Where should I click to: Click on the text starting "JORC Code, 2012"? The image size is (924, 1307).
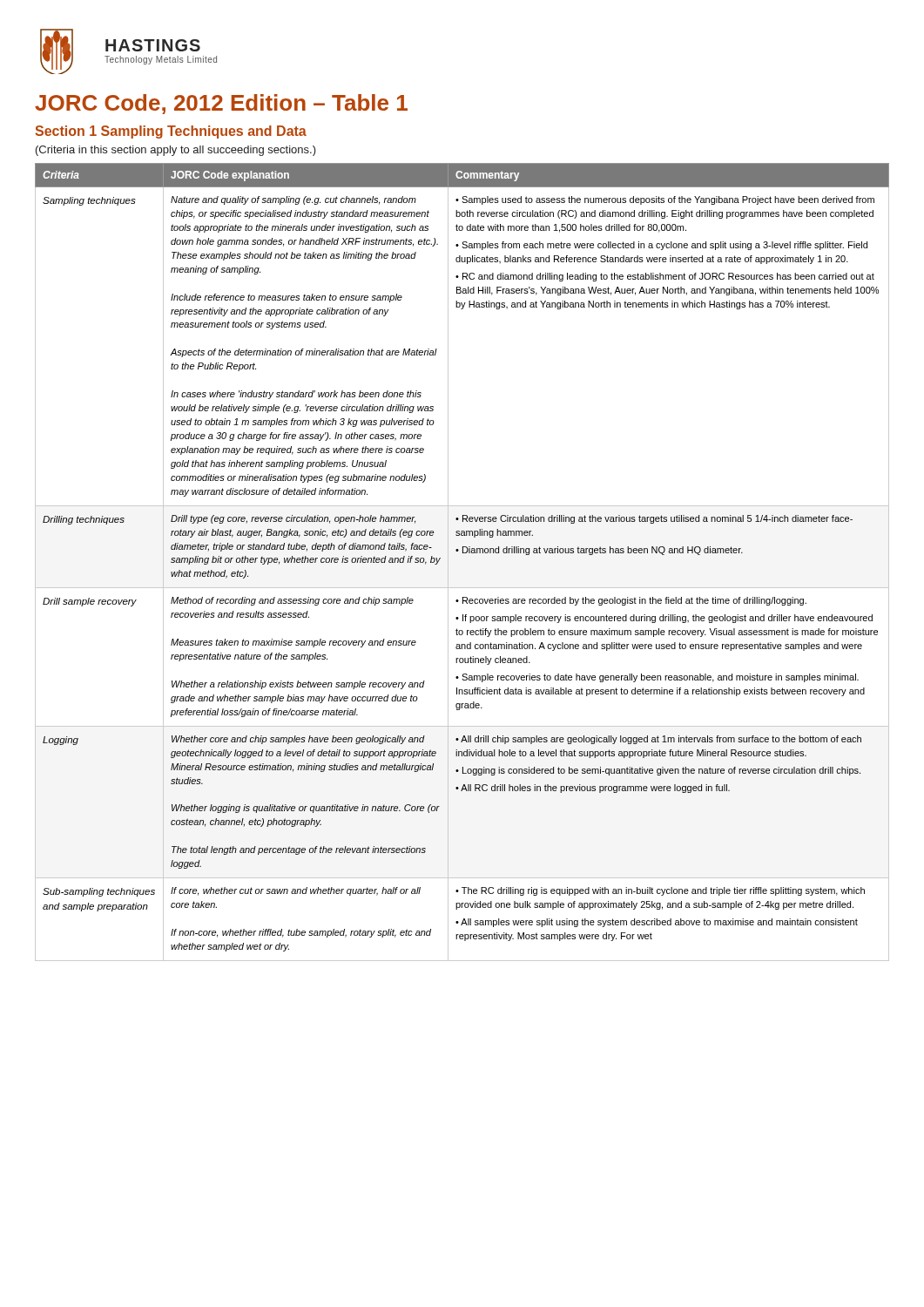[x=221, y=103]
